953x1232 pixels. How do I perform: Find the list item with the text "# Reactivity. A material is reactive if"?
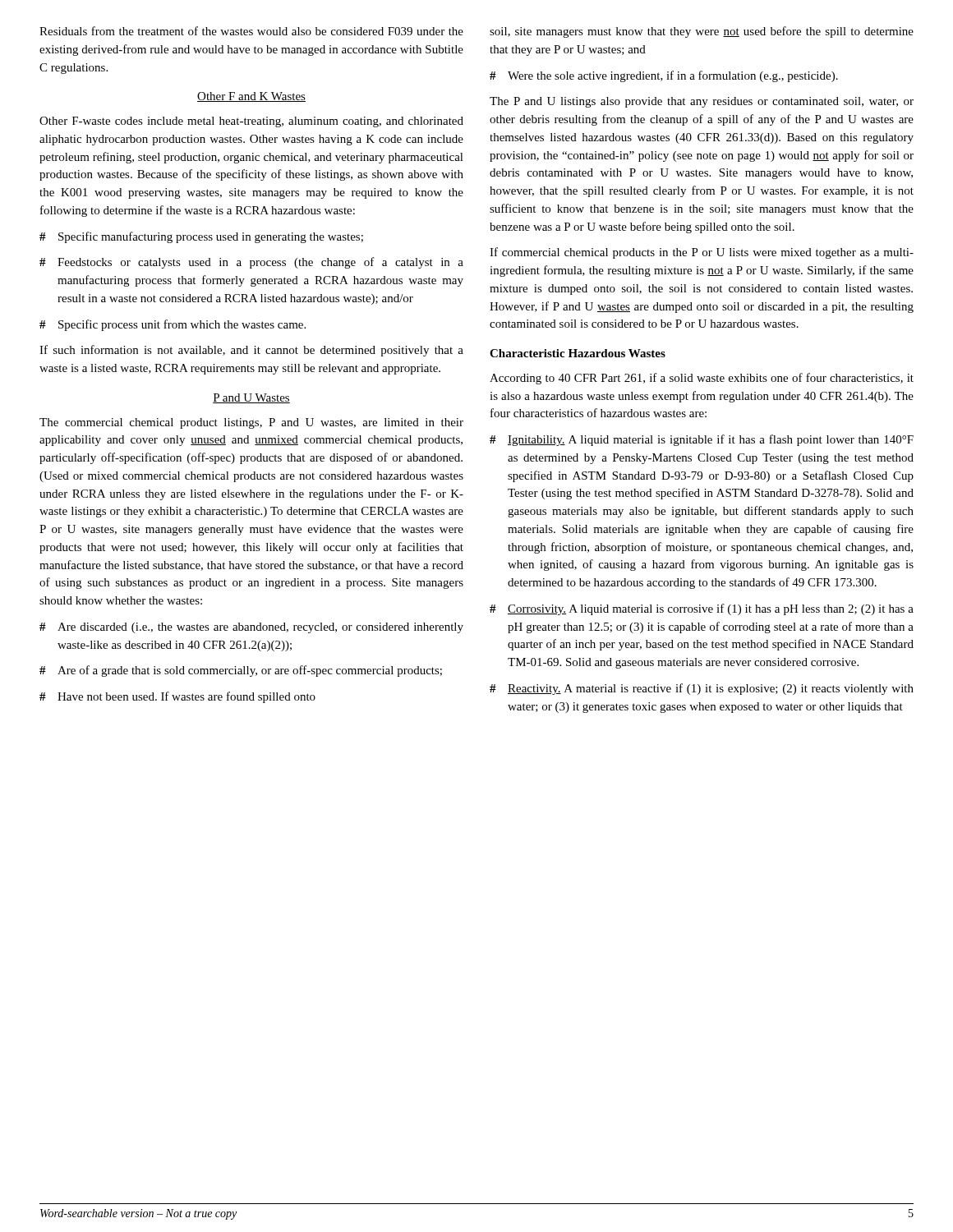(x=702, y=698)
